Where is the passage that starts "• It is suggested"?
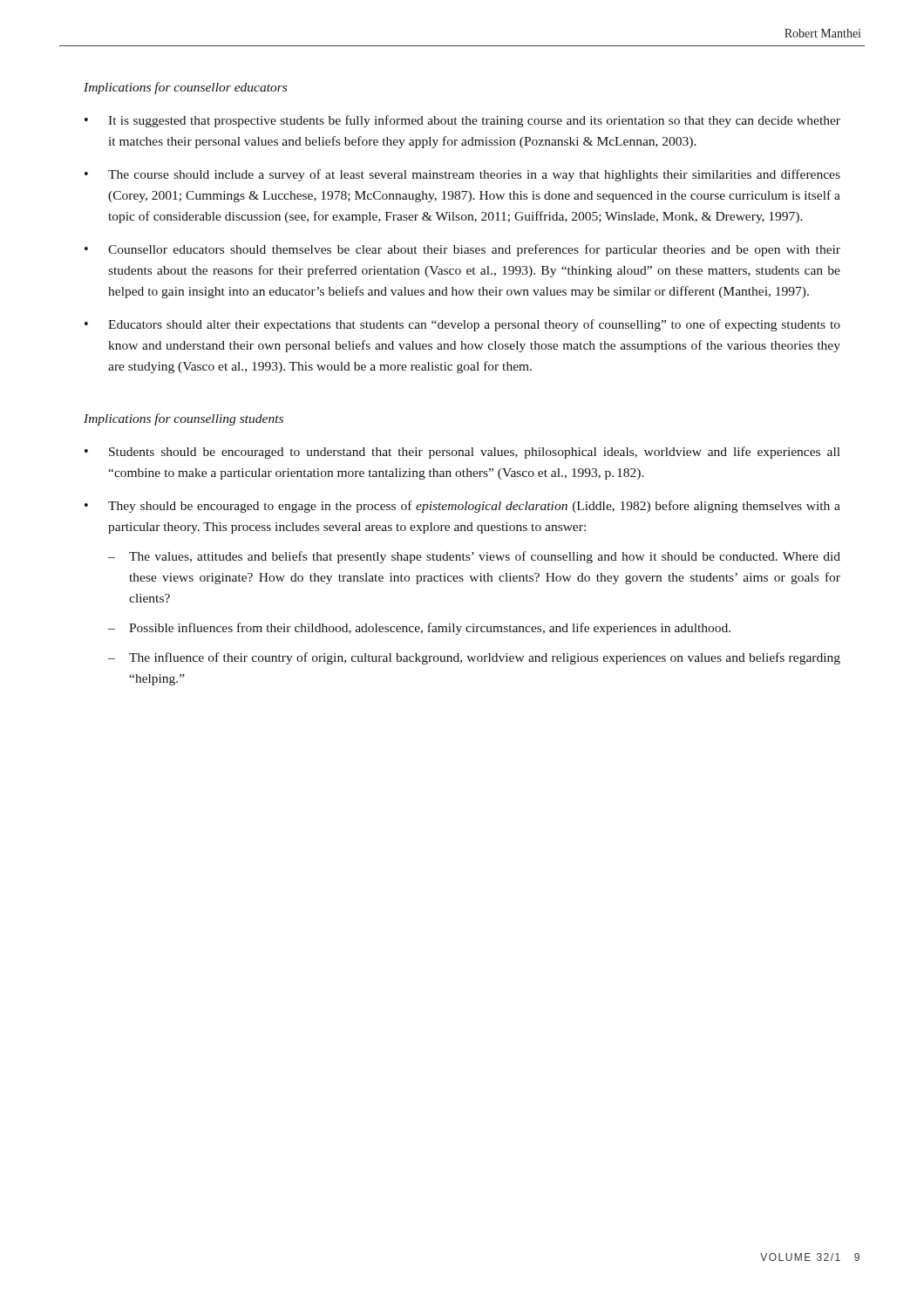This screenshot has width=924, height=1308. [462, 131]
